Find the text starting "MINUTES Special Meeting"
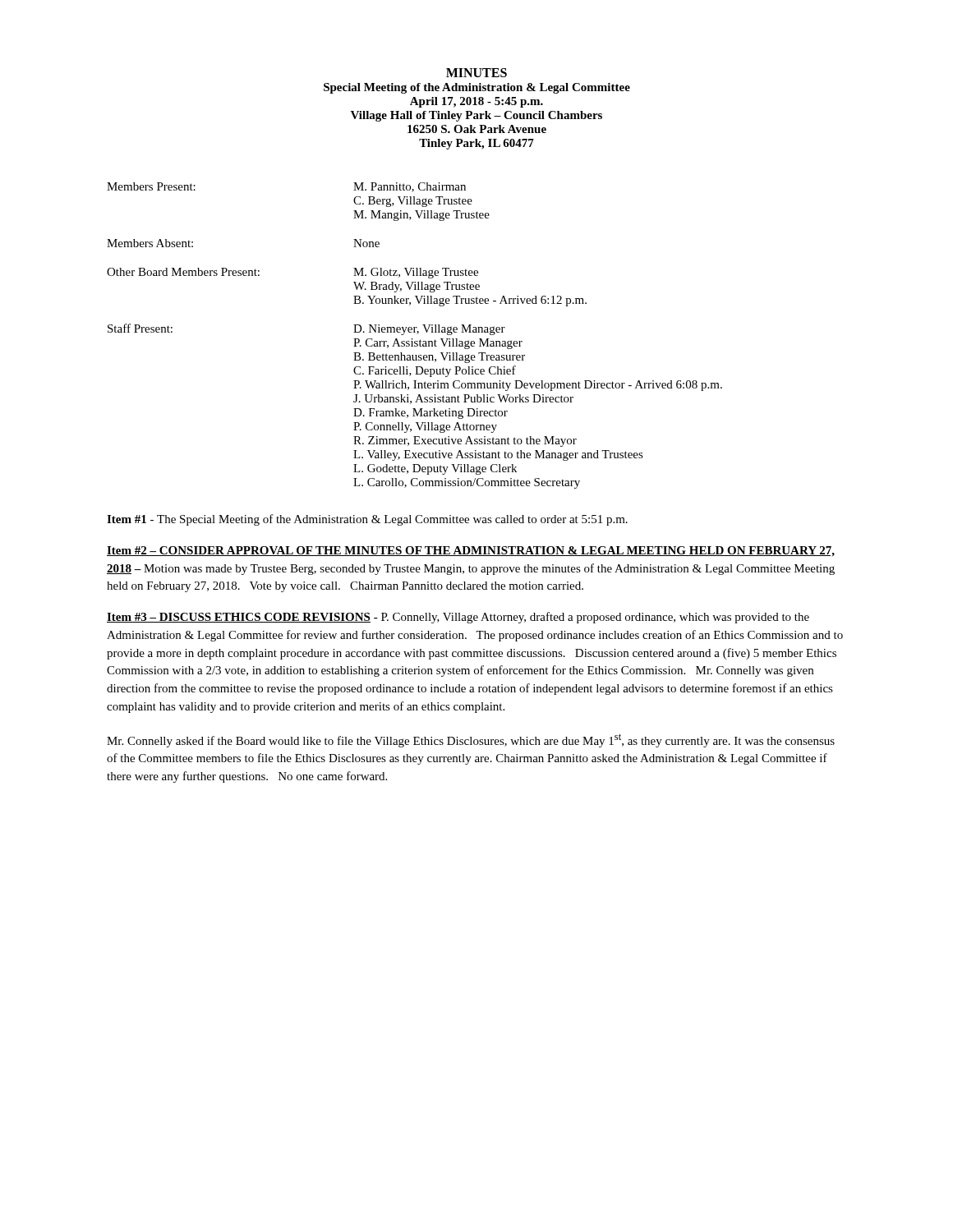Viewport: 953px width, 1232px height. 476,108
